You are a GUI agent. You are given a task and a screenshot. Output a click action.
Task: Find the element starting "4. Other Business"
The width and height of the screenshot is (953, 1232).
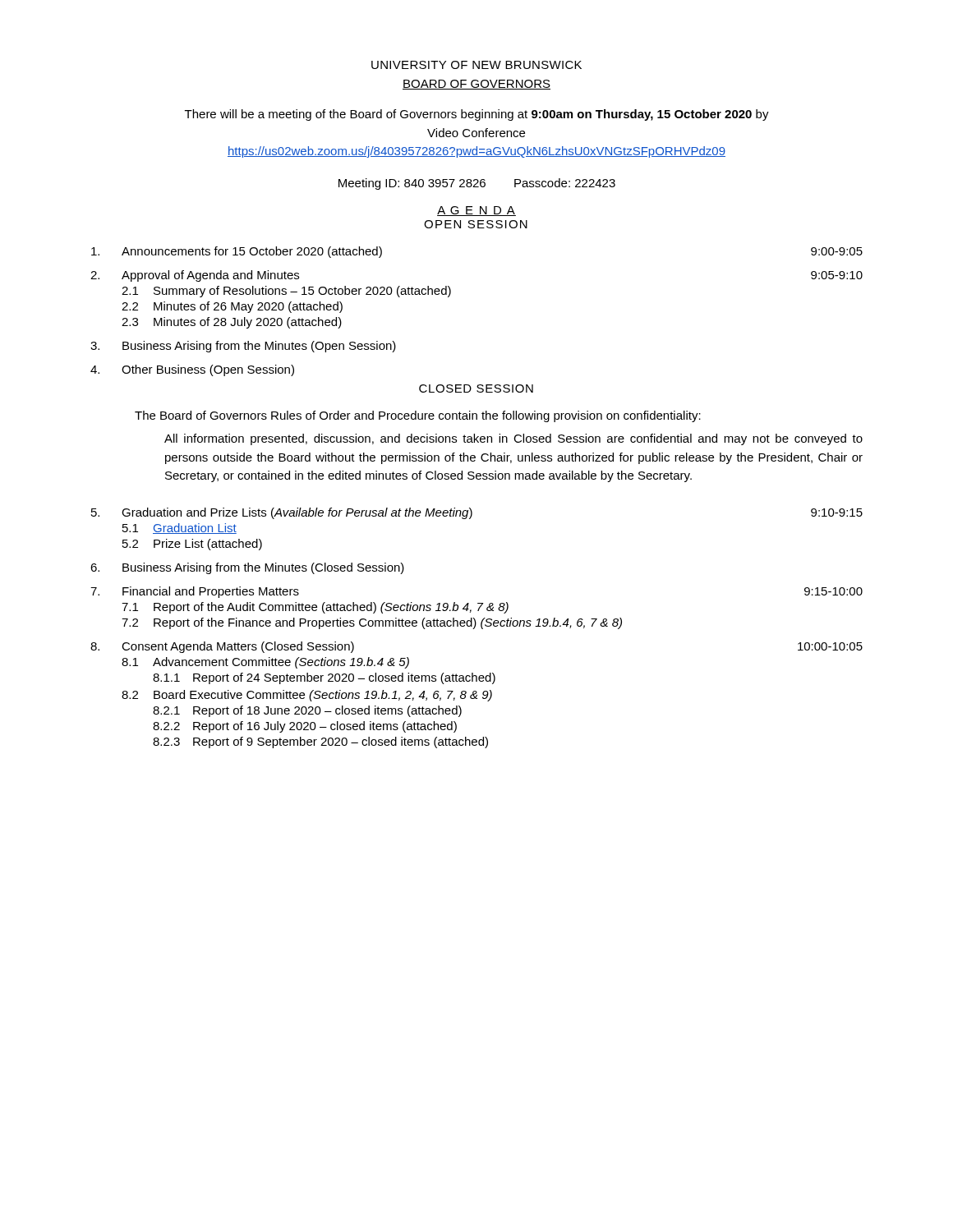pos(192,370)
